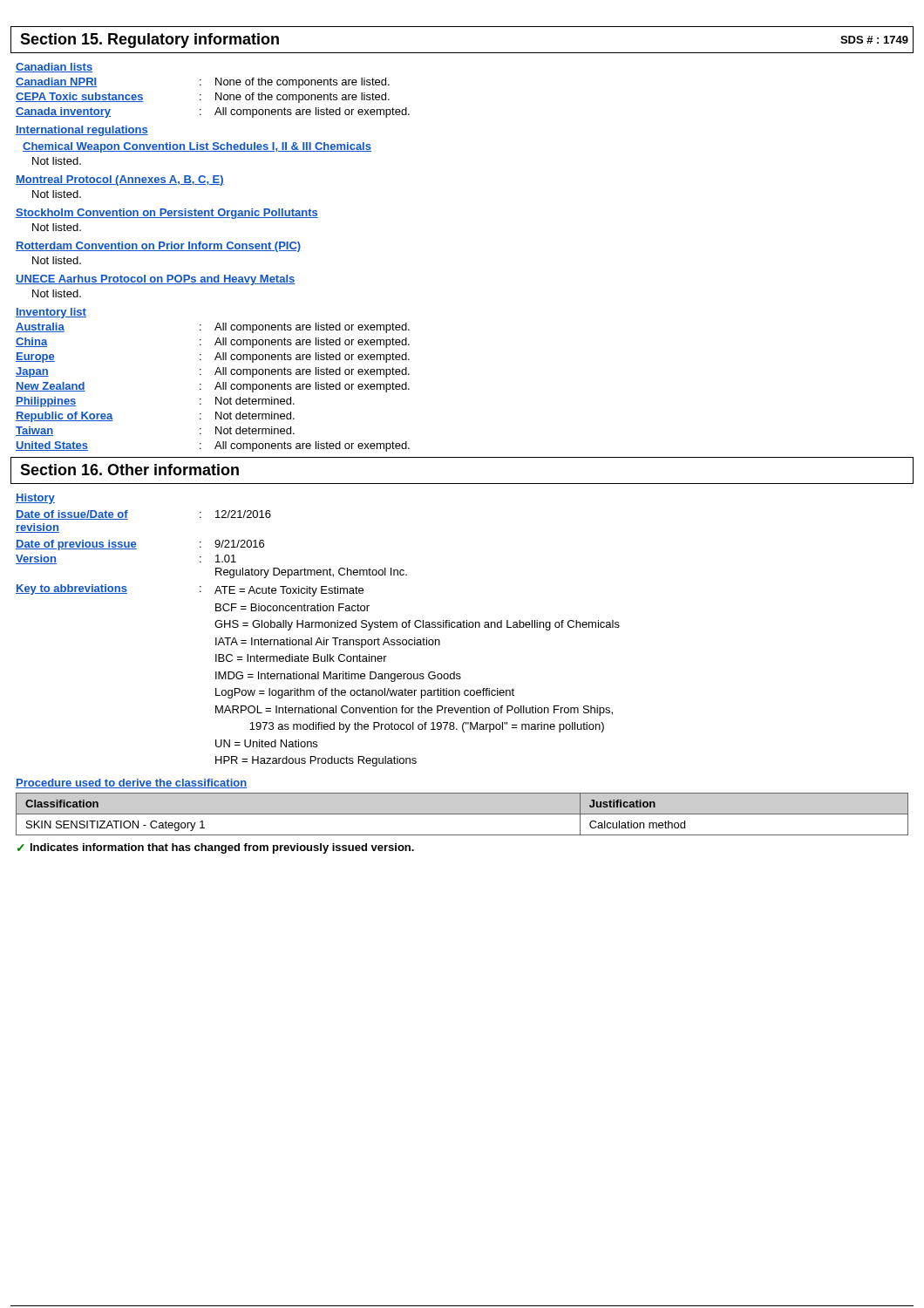This screenshot has height=1308, width=924.
Task: Point to the block beginning "CEPA Toxic substances : None of the components"
Action: (203, 98)
